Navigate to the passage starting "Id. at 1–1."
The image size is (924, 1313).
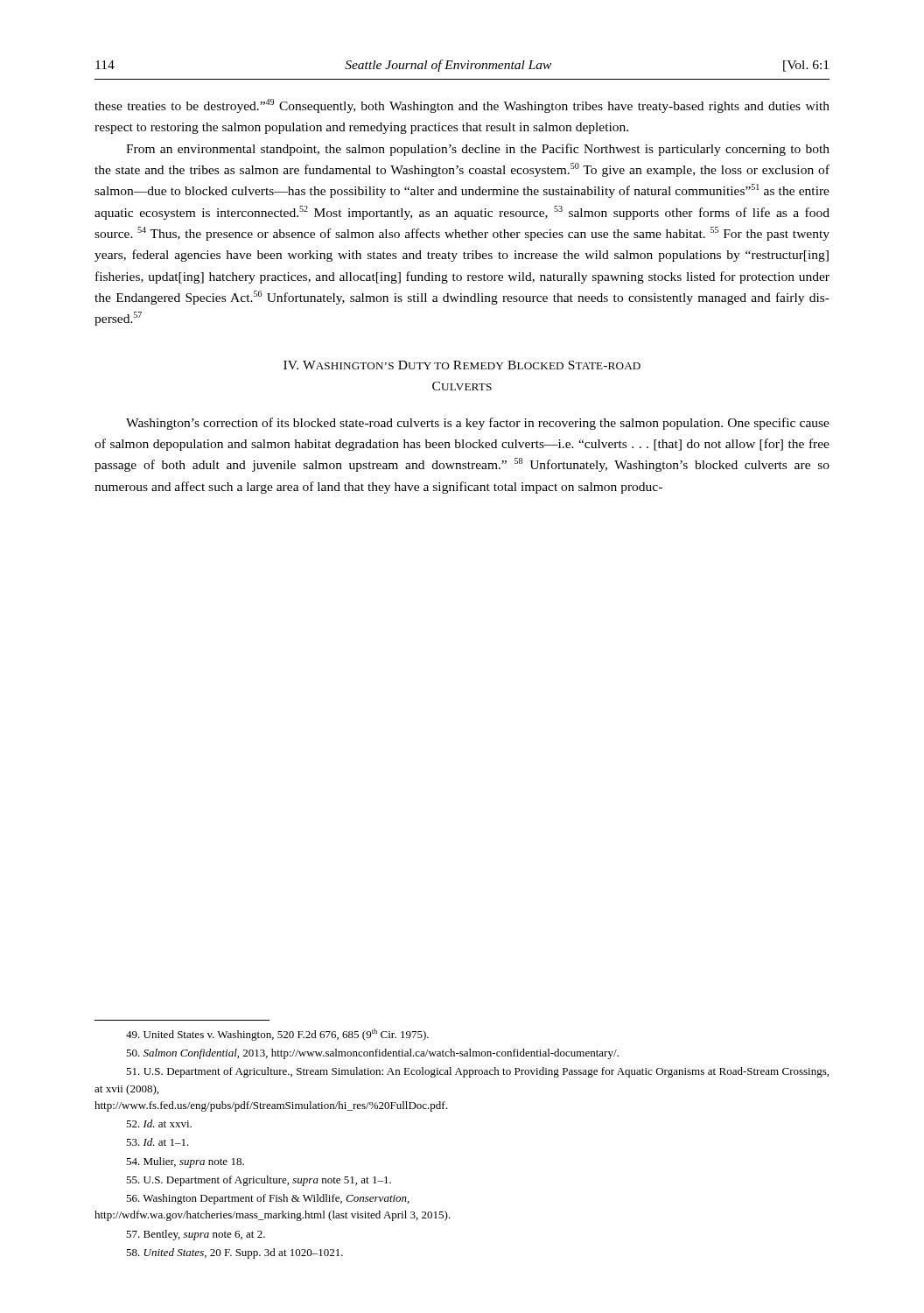158,1142
